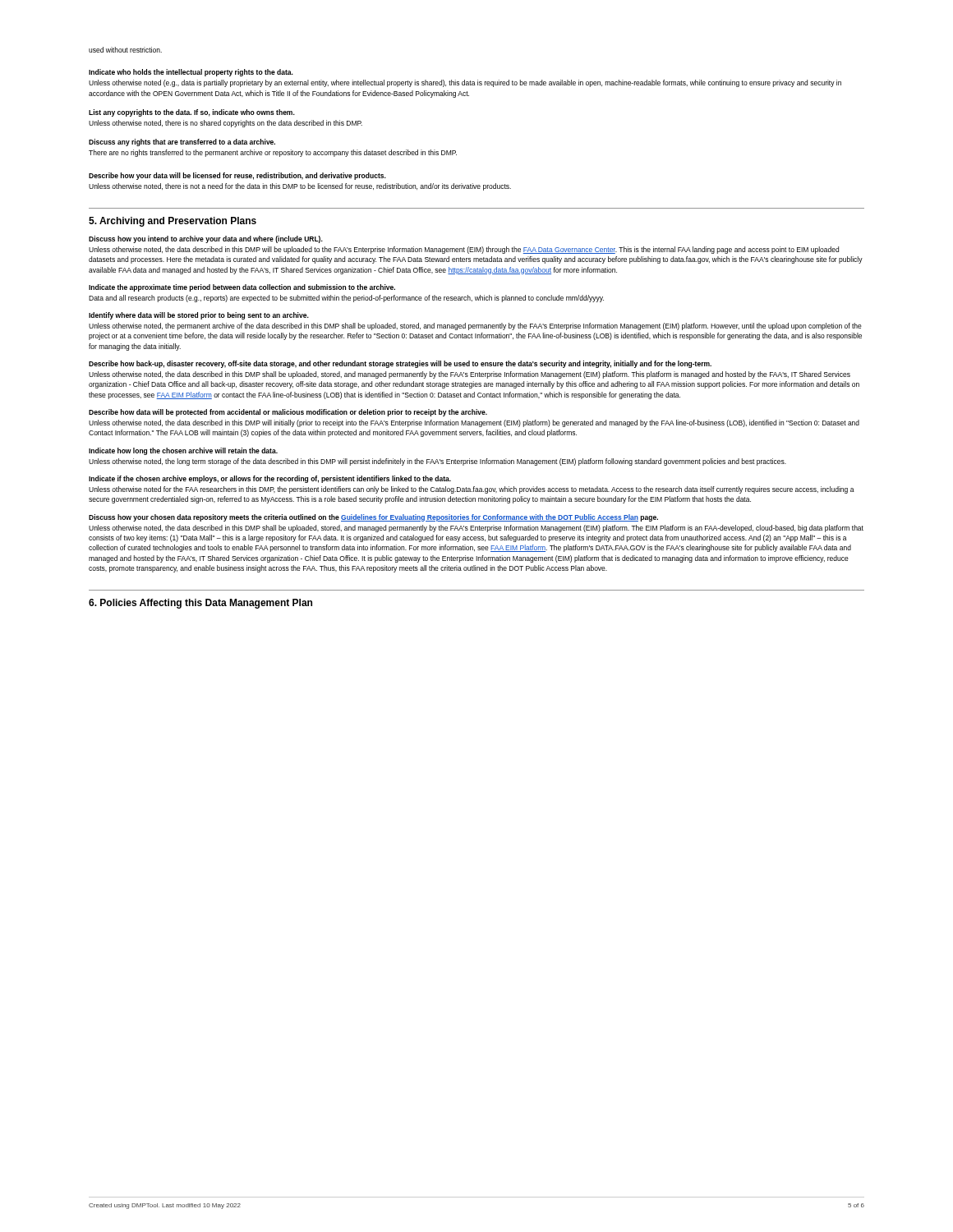Click the section header that begins "Indicate if the chosen archive employs,"
The image size is (953, 1232).
tap(270, 479)
